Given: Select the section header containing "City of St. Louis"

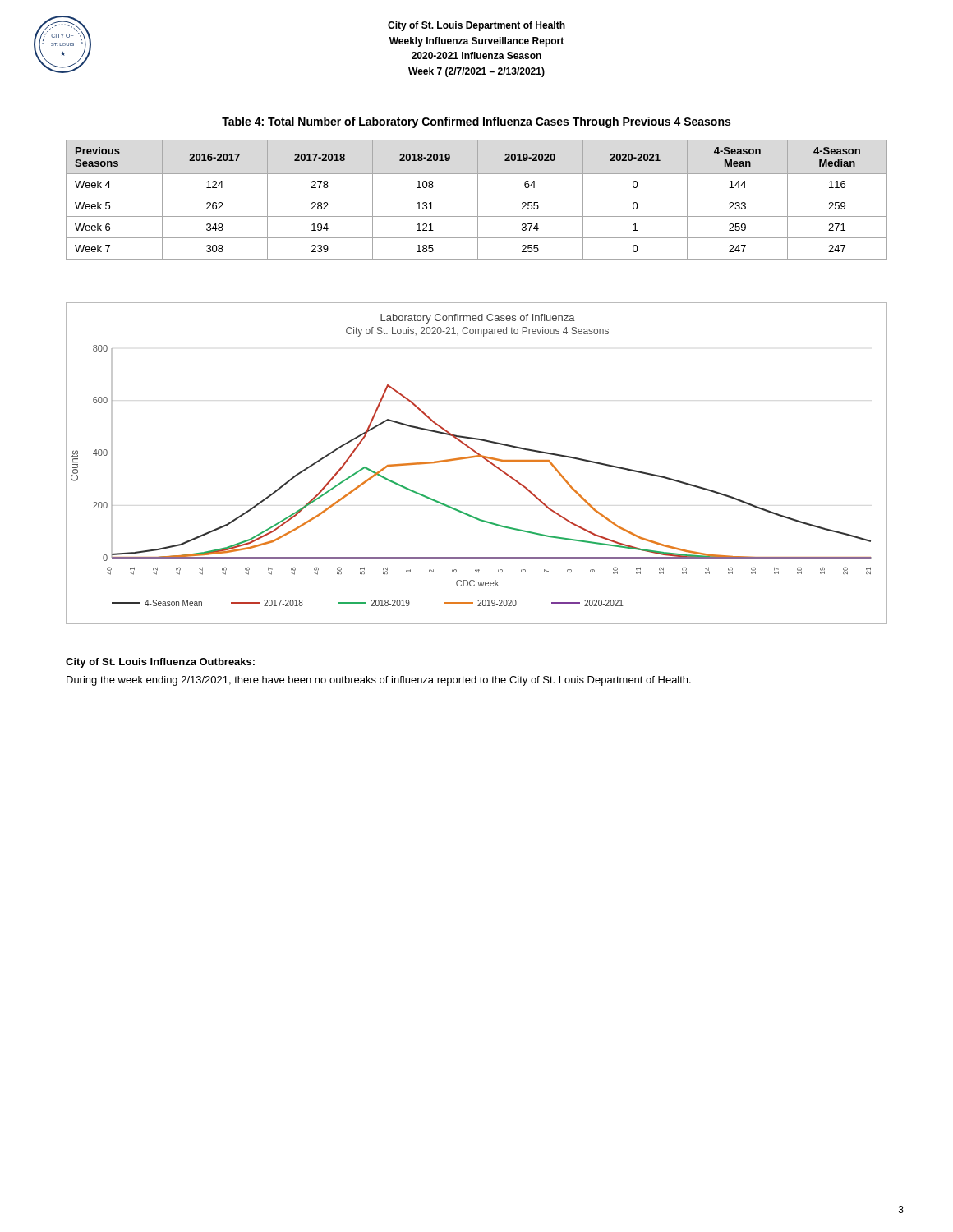Looking at the screenshot, I should point(161,662).
